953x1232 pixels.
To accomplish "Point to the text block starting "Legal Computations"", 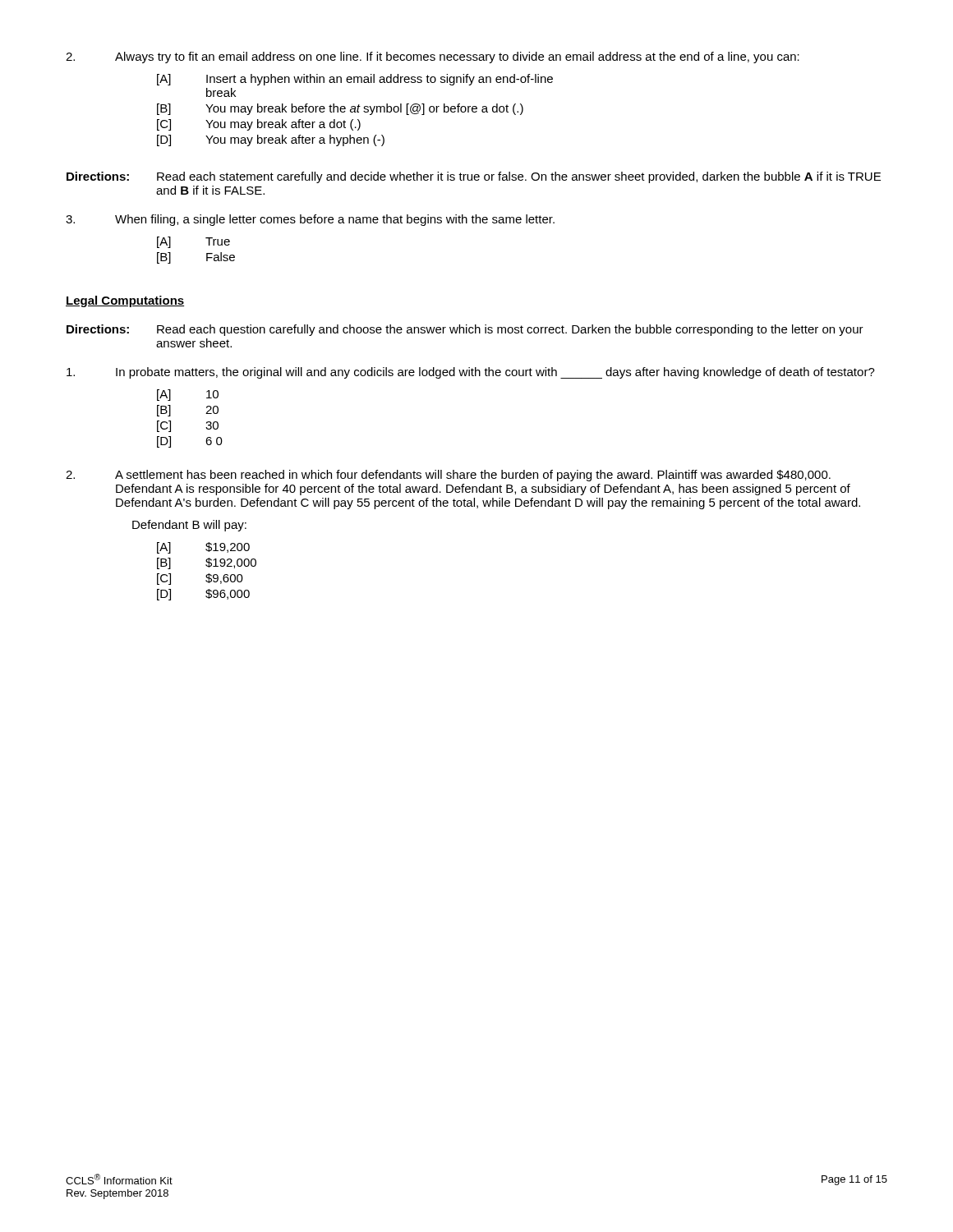I will pyautogui.click(x=125, y=300).
